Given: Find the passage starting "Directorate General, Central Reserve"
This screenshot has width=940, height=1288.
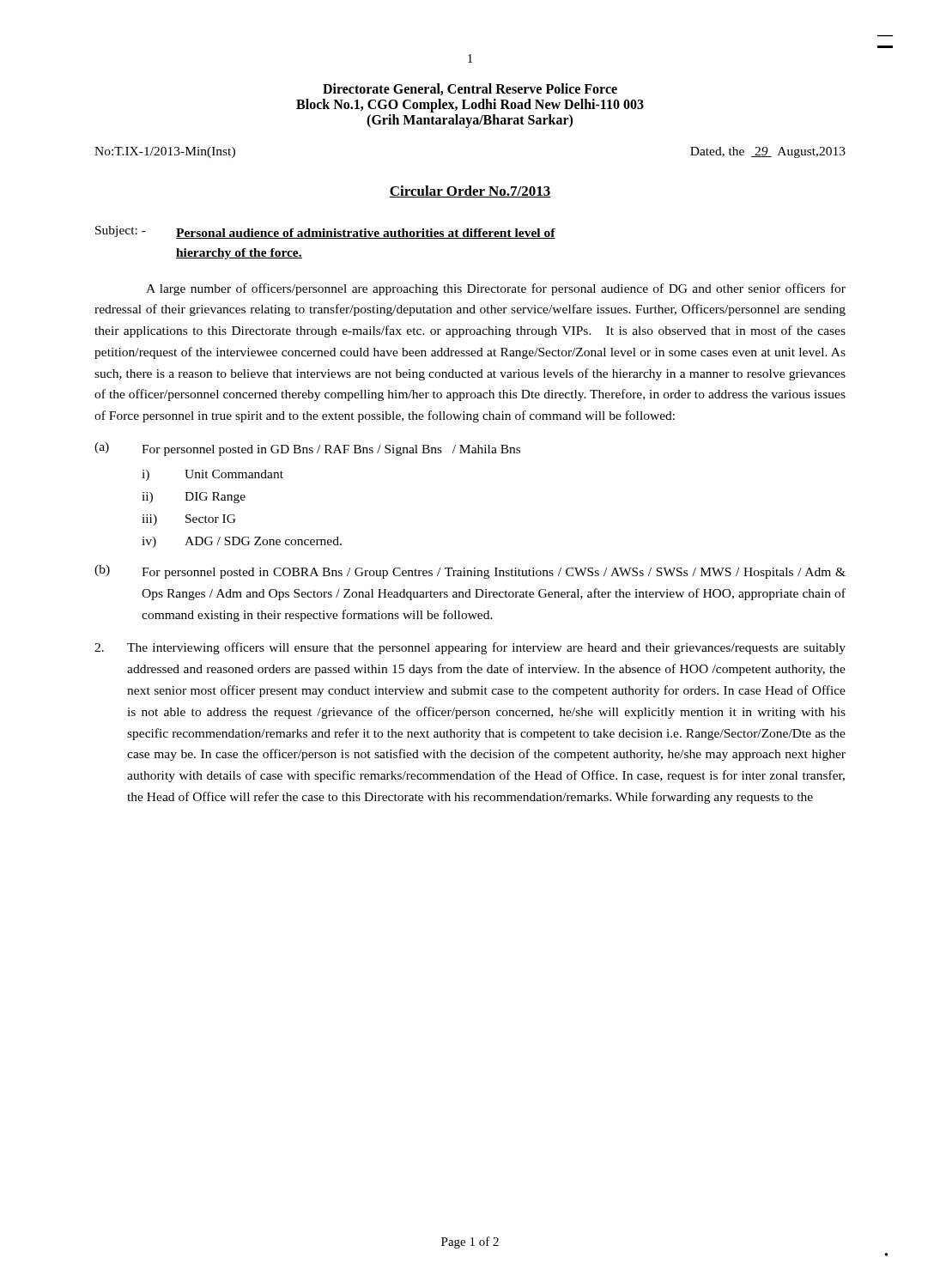Looking at the screenshot, I should coord(470,105).
